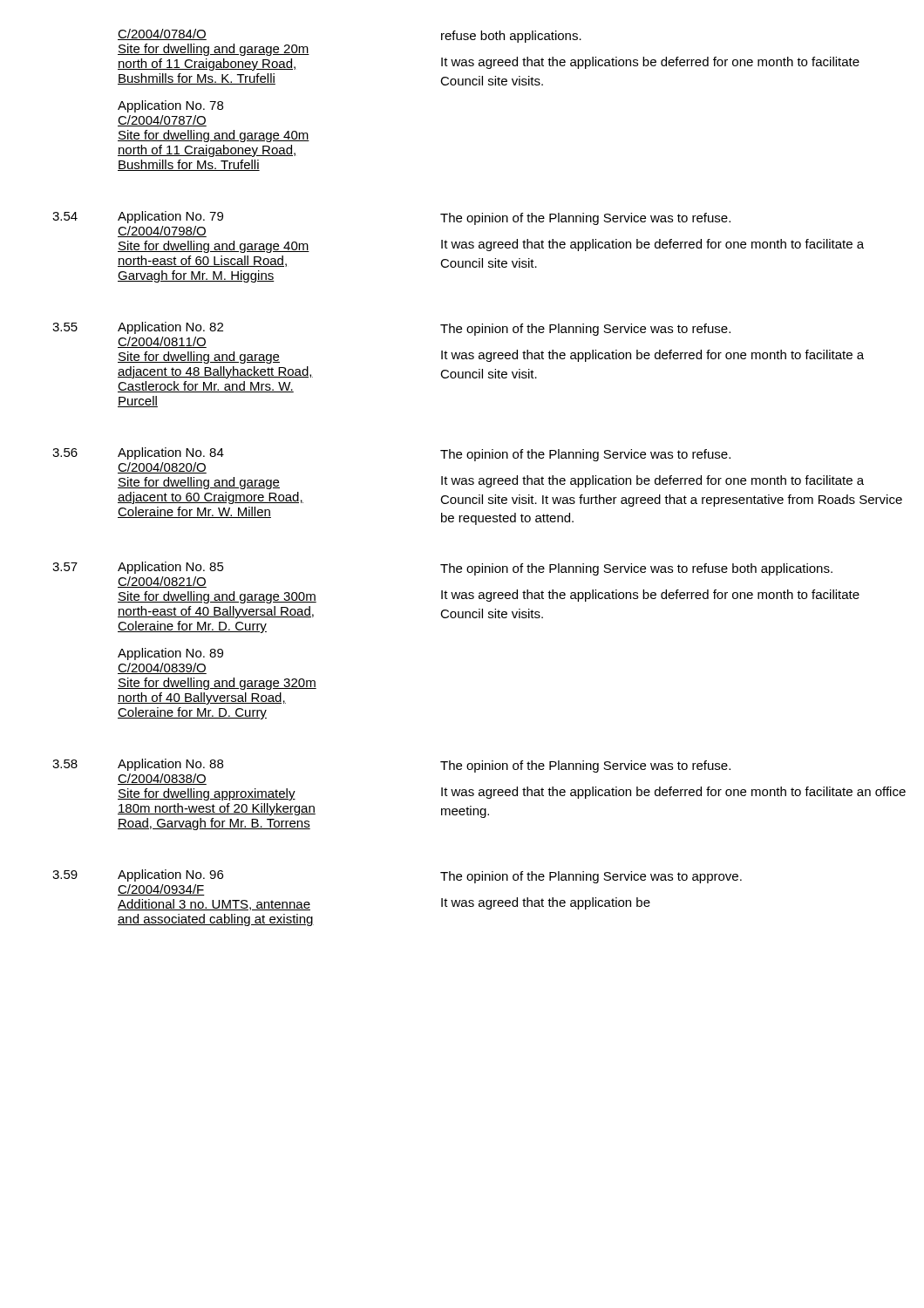Where is the passage that starts "Application No. 88 C/2004/0838/O Site for dwelling approximately"?
This screenshot has height=1308, width=924.
tap(270, 793)
